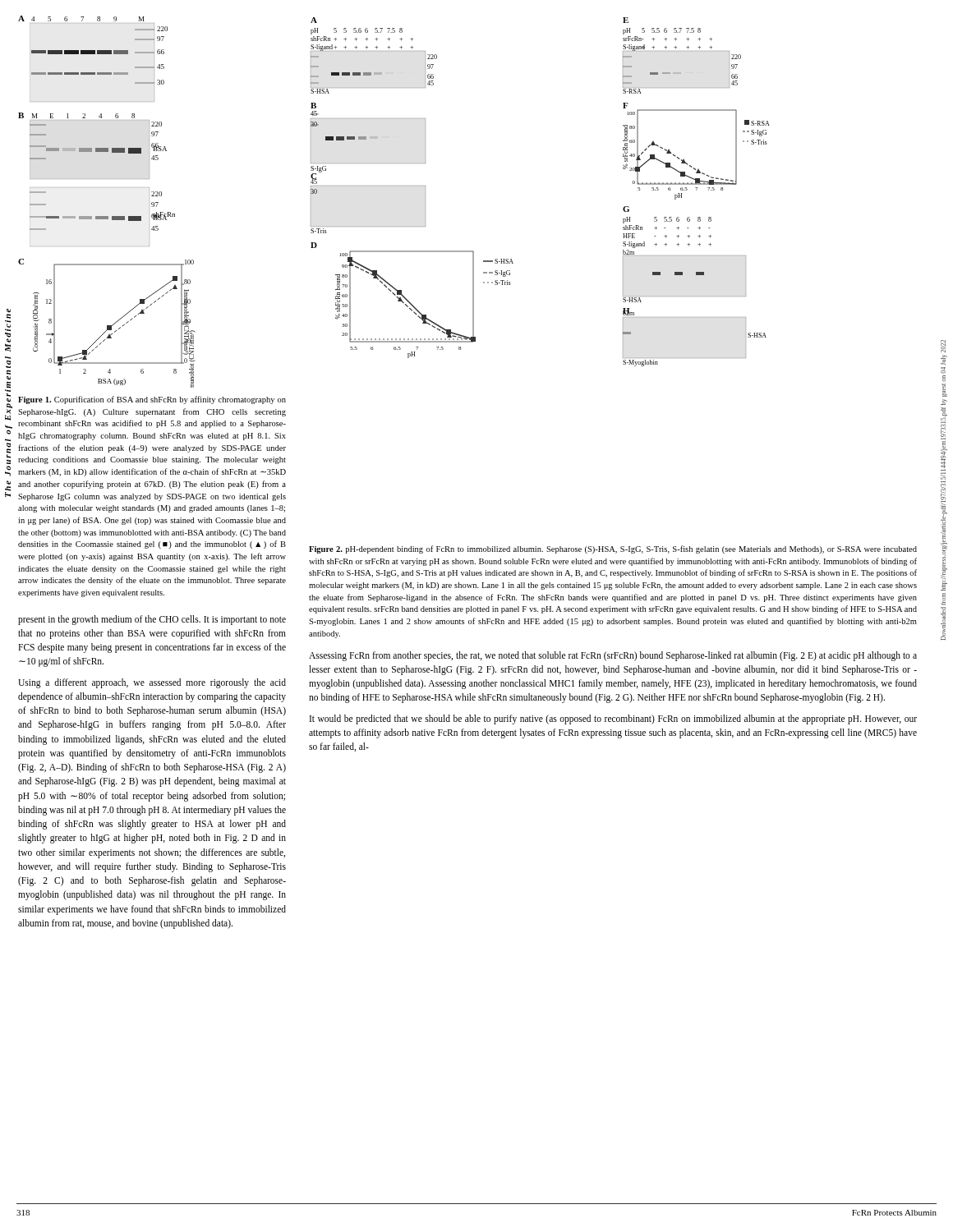Select the text block containing "present in the growth medium of the CHO"
Screen dimensions: 1232x953
click(152, 640)
